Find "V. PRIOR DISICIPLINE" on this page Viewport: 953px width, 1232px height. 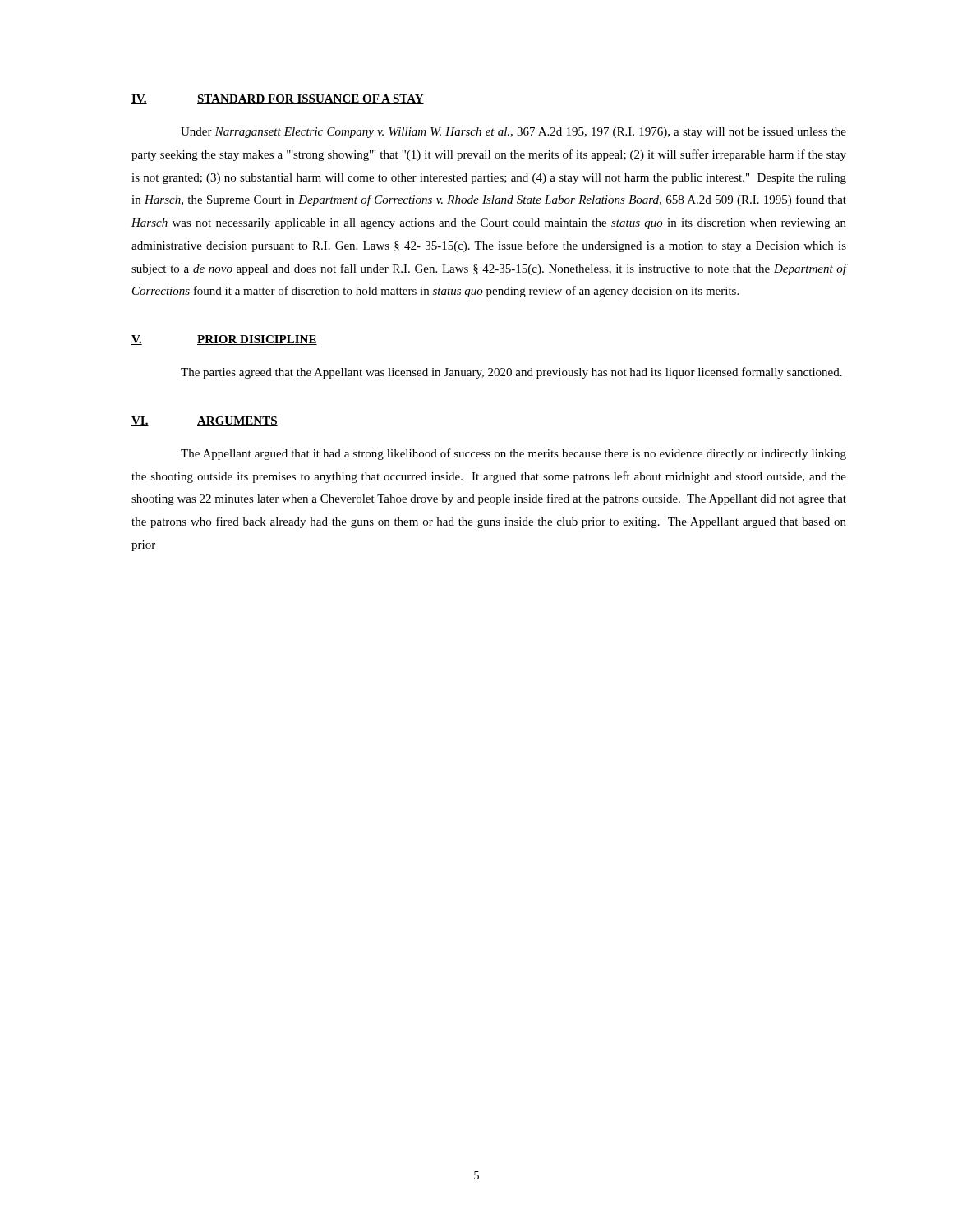224,340
